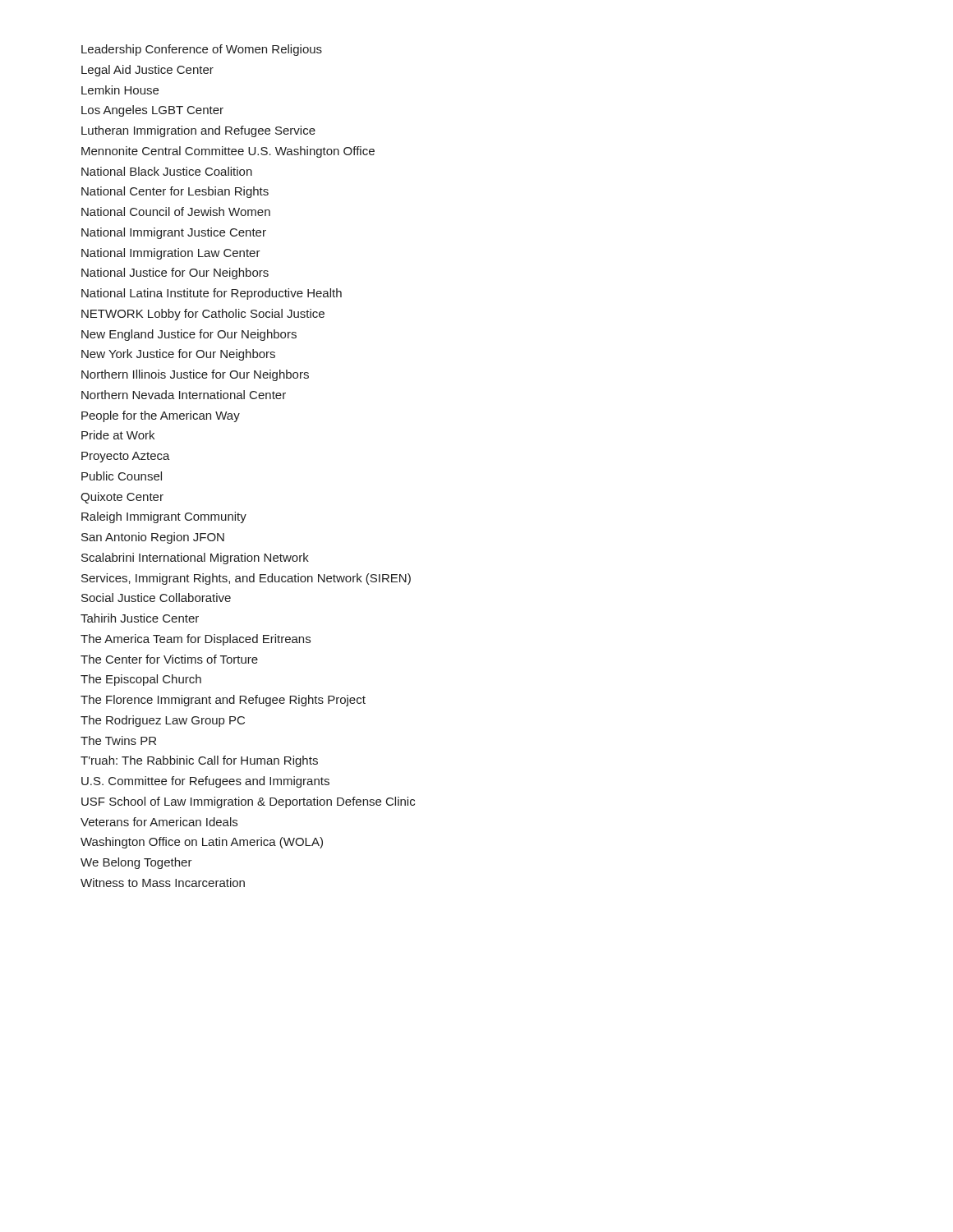Select the text starting "New York Justice"
This screenshot has width=953, height=1232.
pyautogui.click(x=178, y=354)
